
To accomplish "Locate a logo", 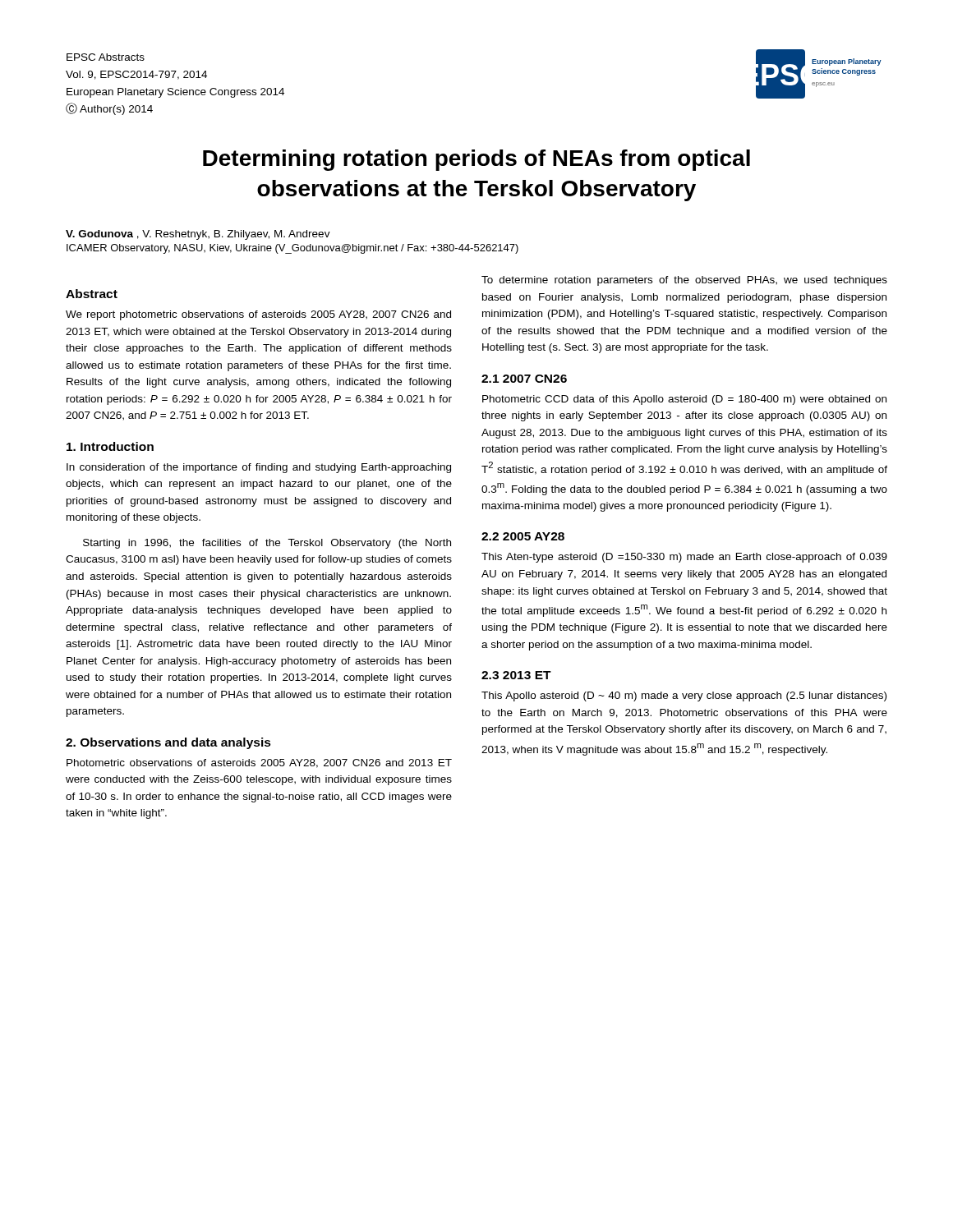I will coord(822,75).
